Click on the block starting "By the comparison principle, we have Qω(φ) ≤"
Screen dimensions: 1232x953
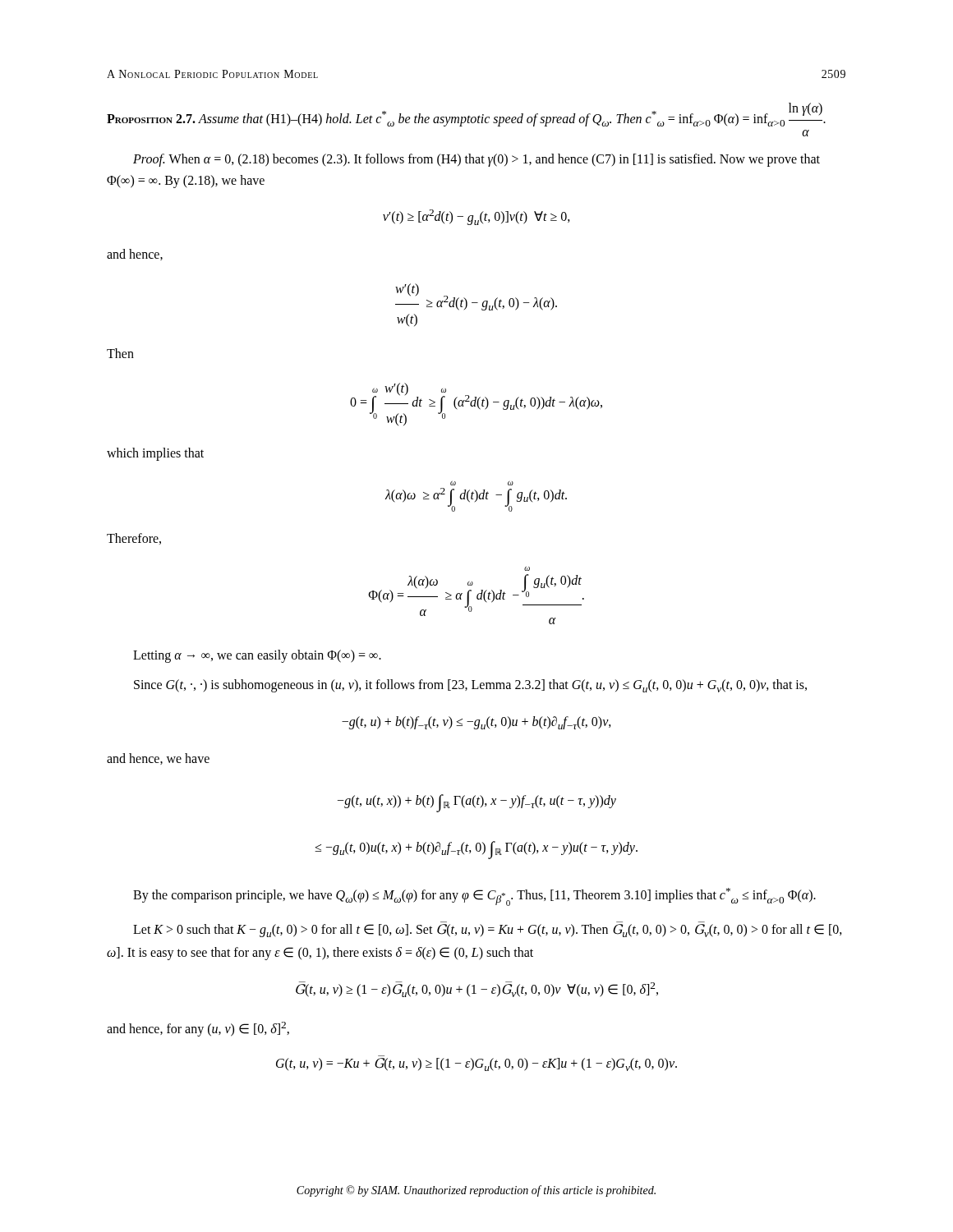coord(475,896)
